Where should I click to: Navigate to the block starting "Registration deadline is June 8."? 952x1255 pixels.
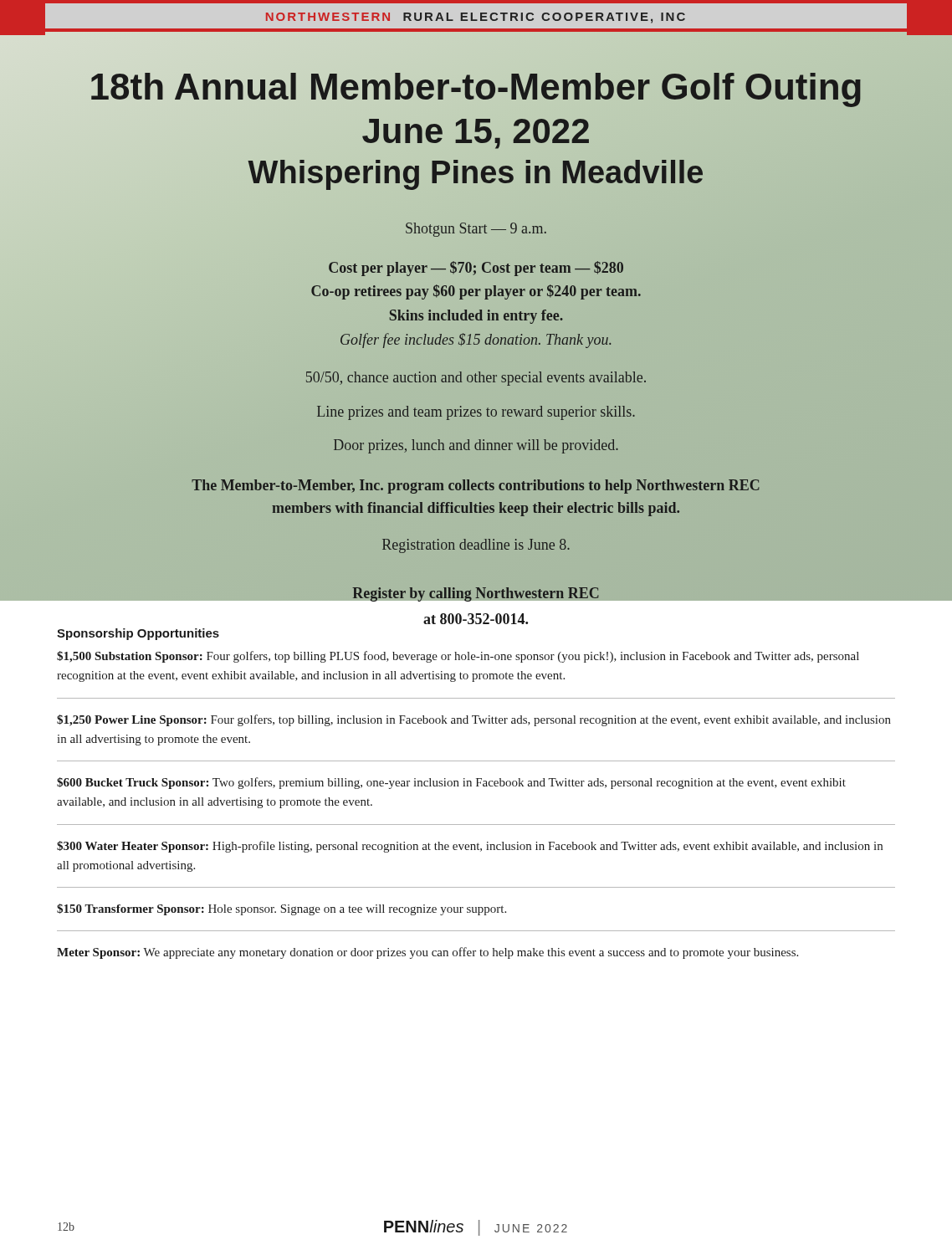click(x=476, y=545)
